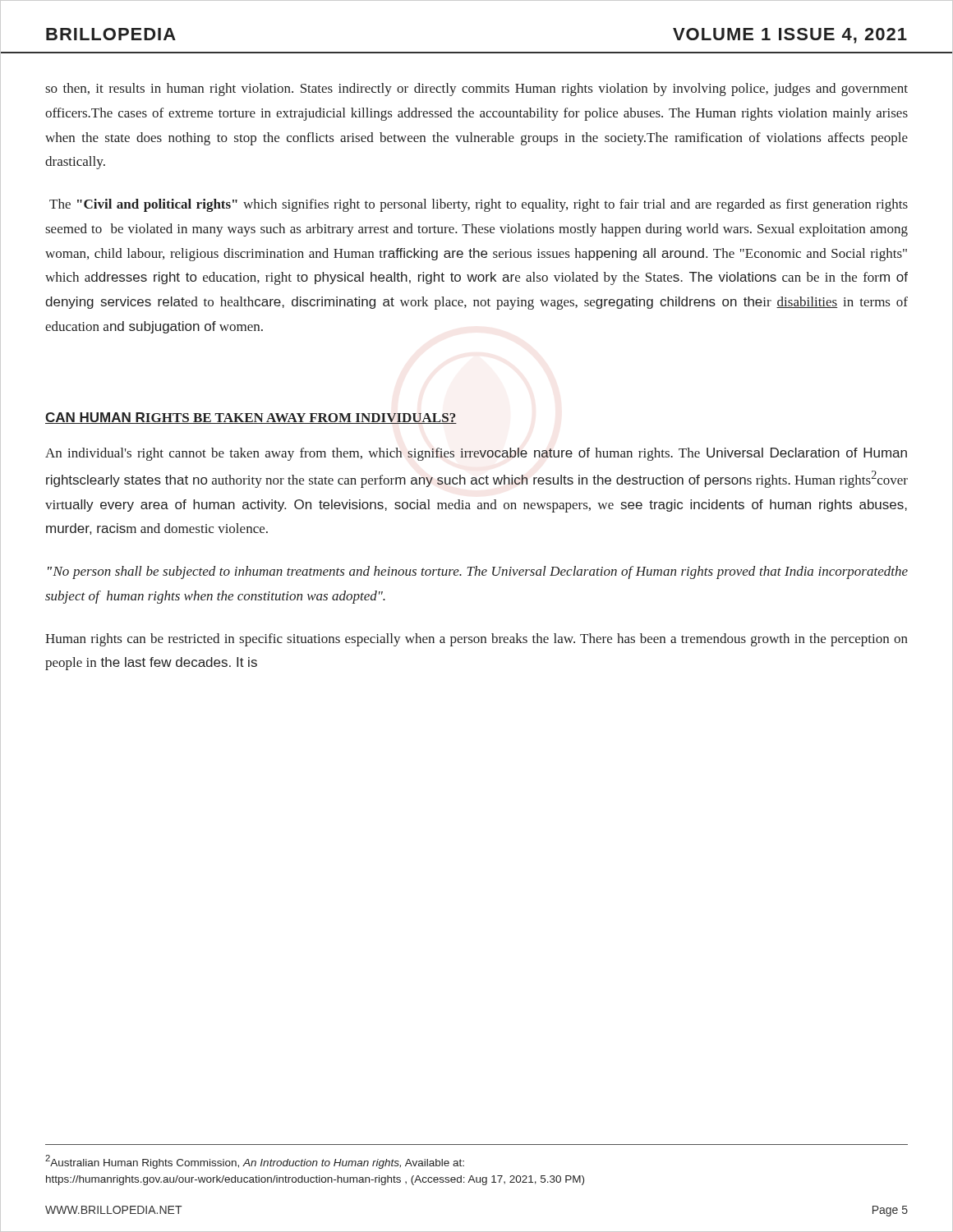
Task: Locate a logo
Action: (476, 414)
